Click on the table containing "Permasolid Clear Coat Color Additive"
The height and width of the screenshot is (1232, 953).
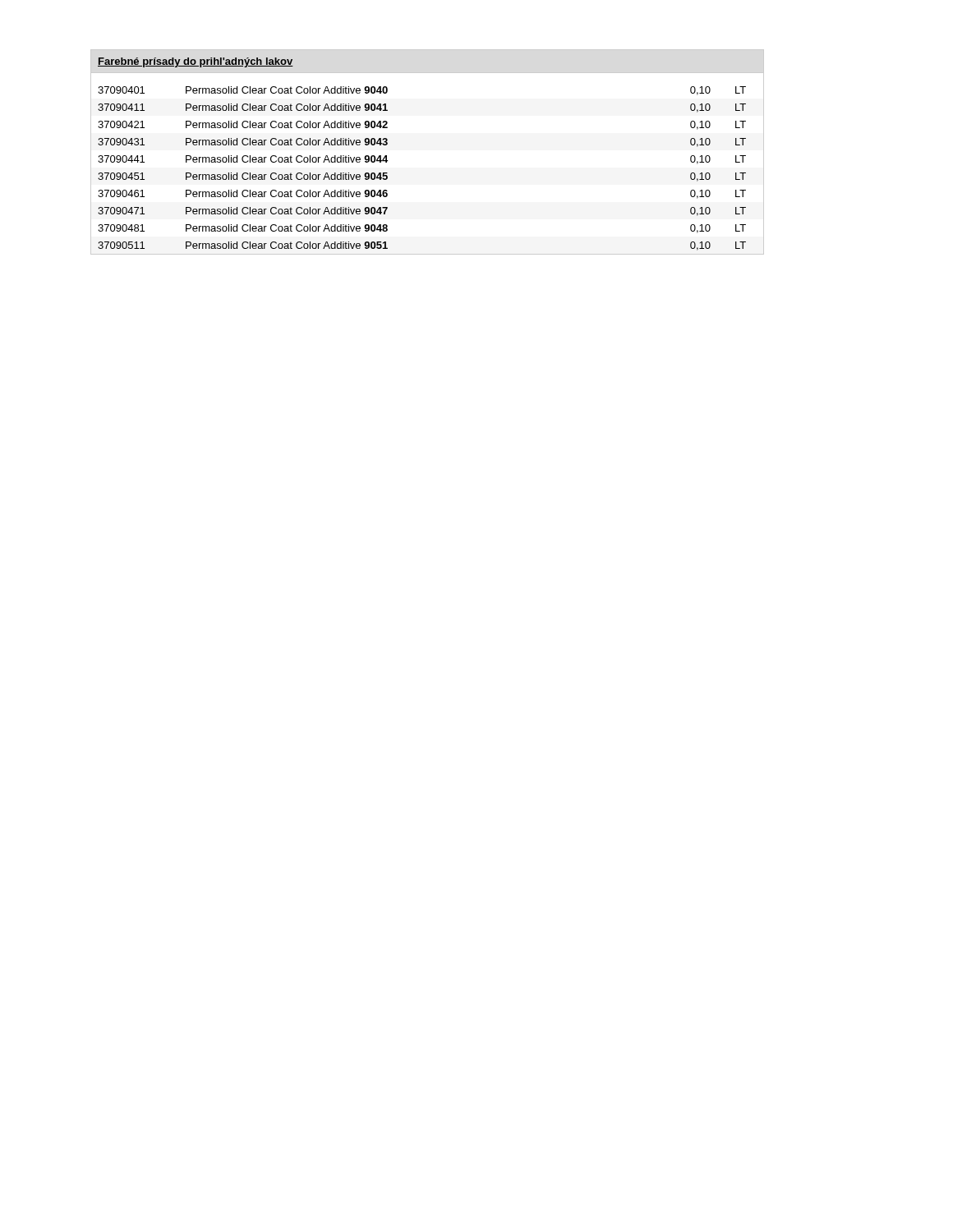(x=427, y=152)
